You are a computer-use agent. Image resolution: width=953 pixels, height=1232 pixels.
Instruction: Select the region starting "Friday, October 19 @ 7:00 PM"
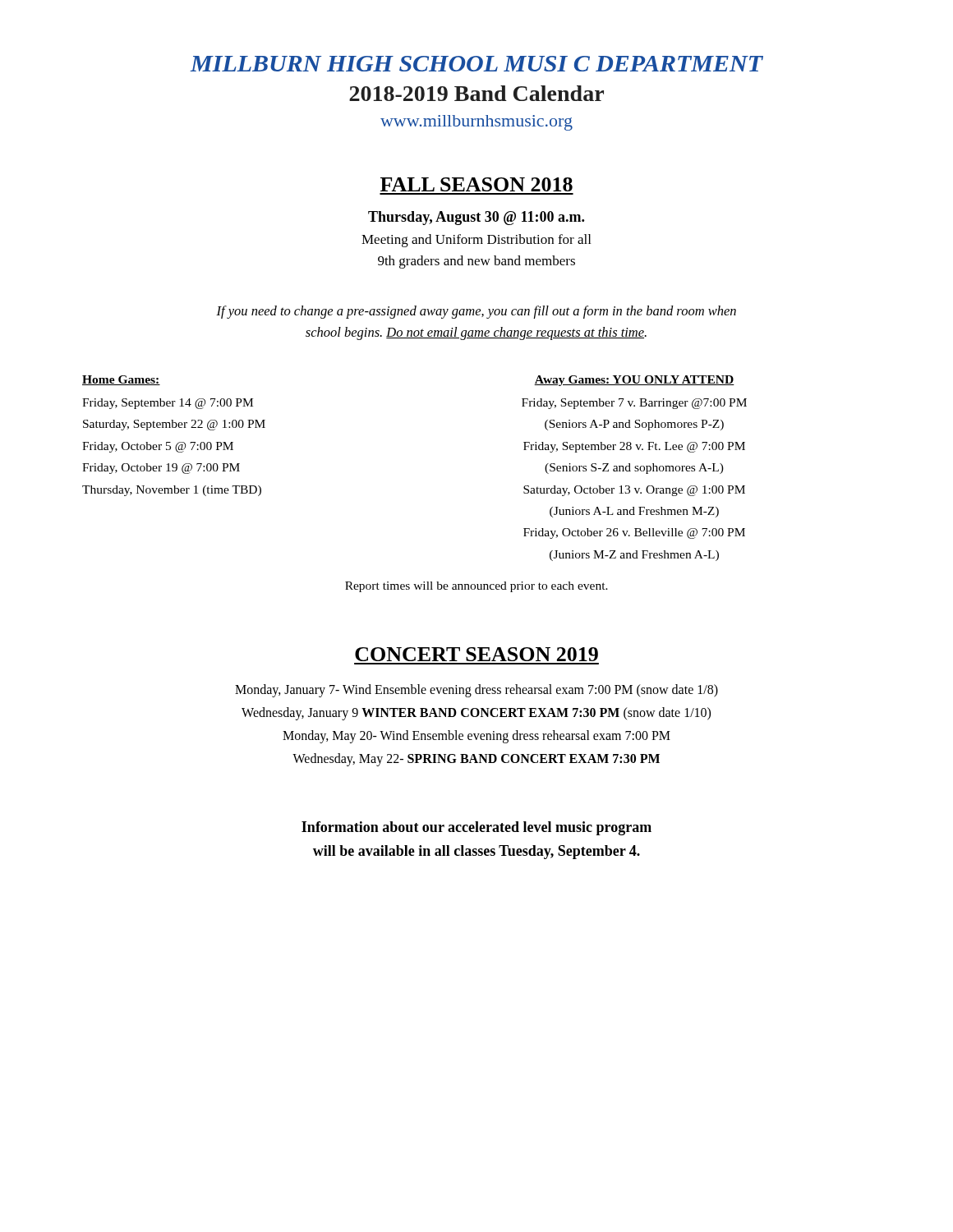click(161, 467)
